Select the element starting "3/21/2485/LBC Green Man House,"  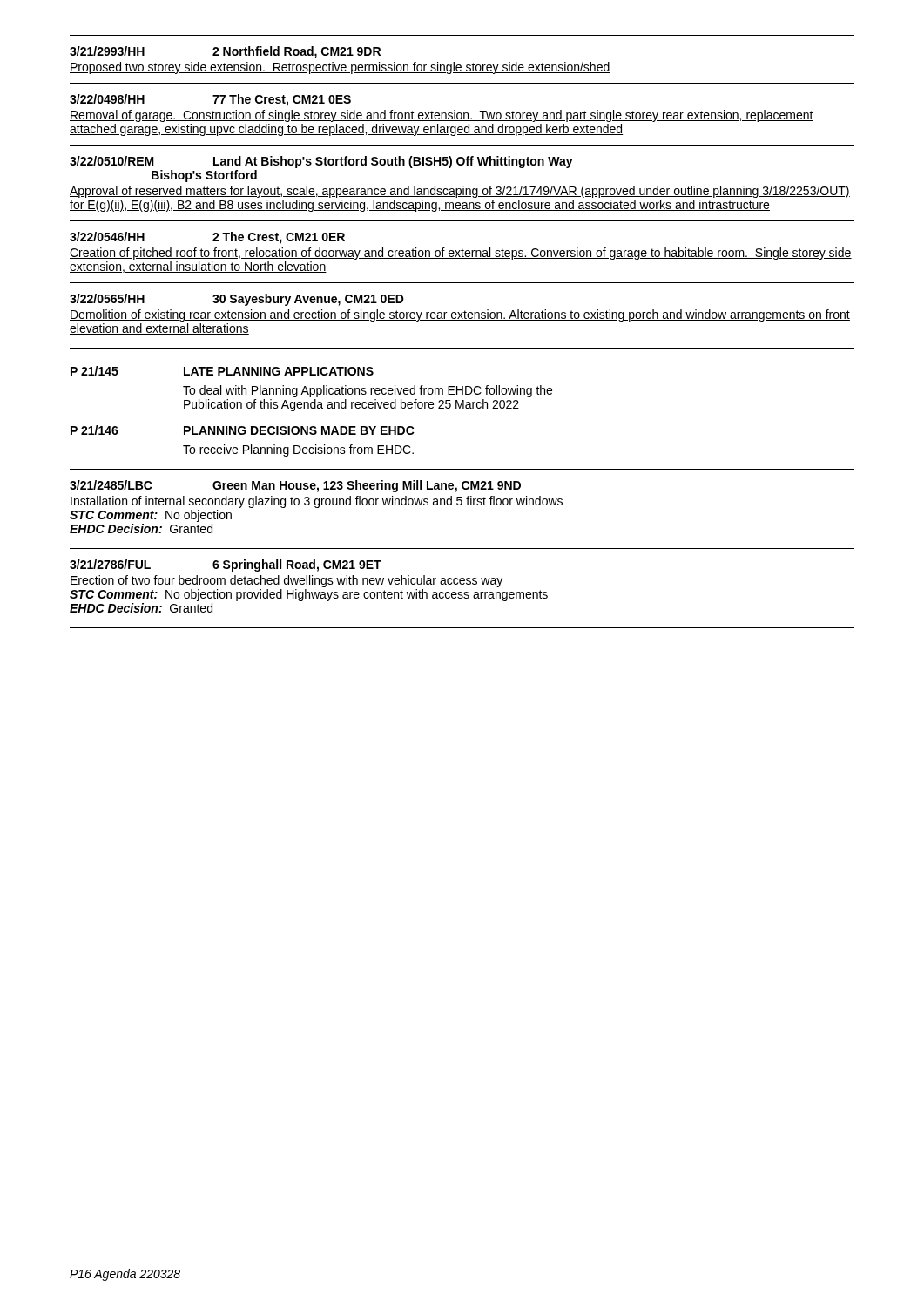point(295,485)
